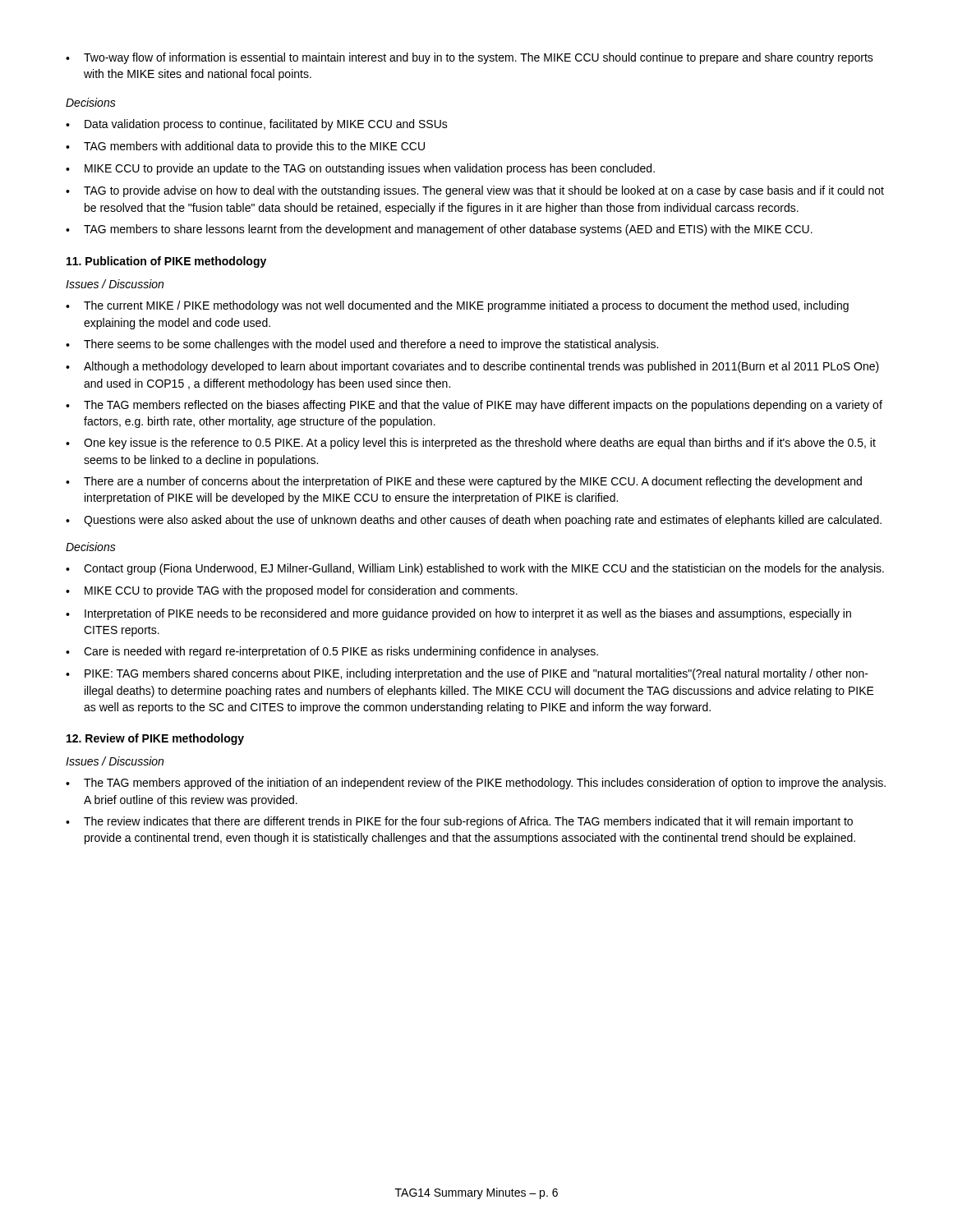Select the list item with the text "• There seems to be"
Screen dimensions: 1232x953
click(x=476, y=345)
